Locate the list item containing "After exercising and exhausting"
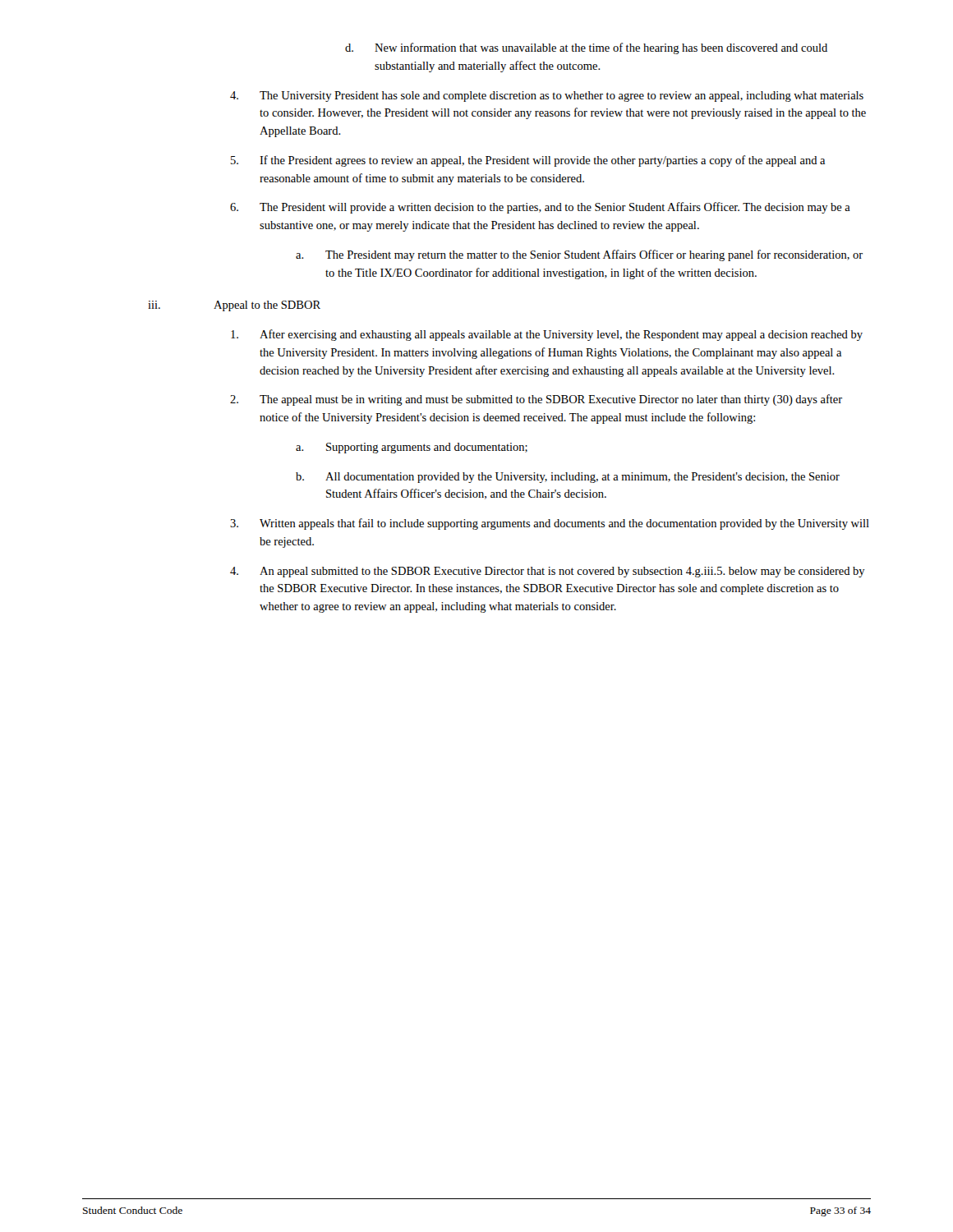The width and height of the screenshot is (953, 1232). [550, 353]
